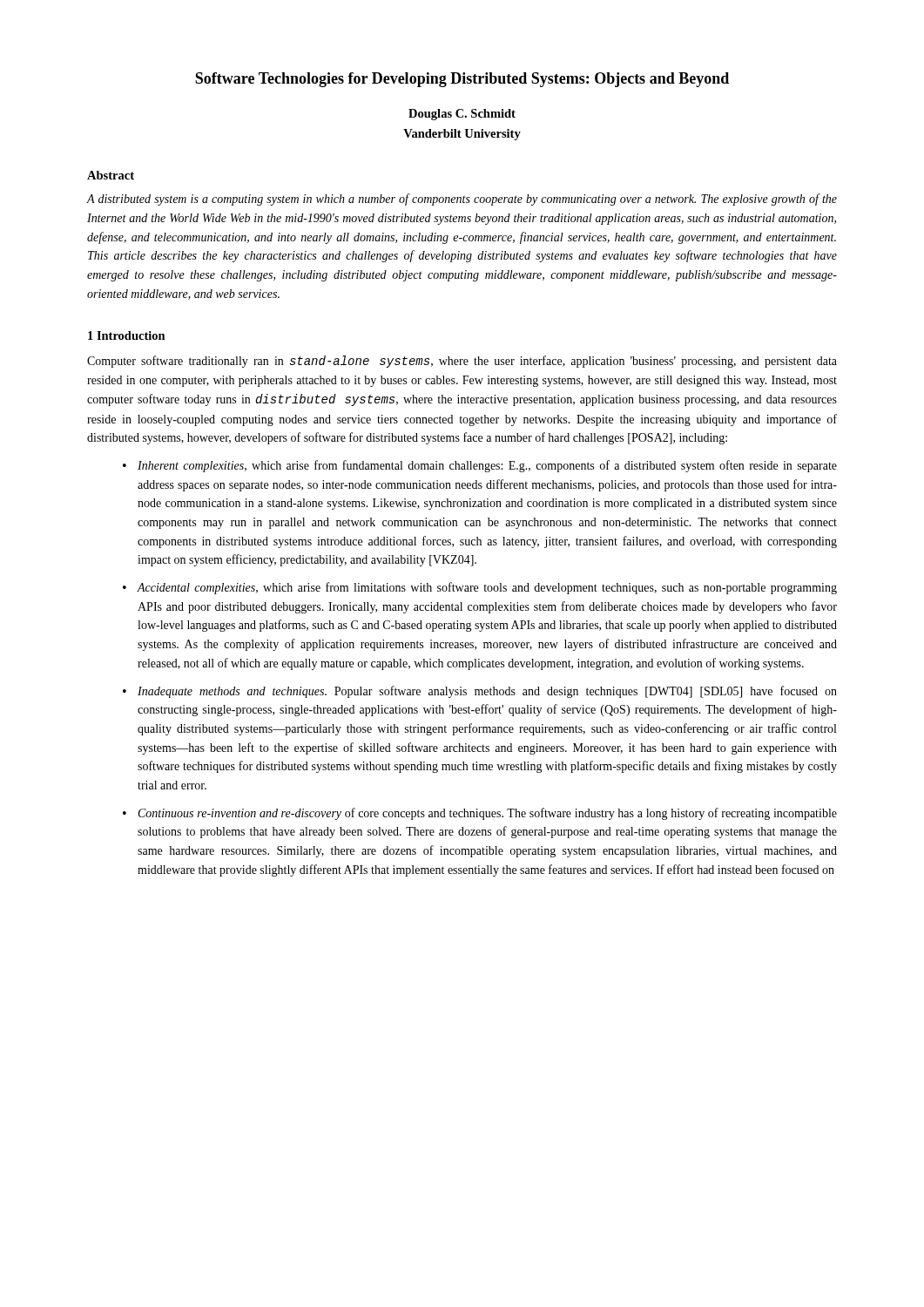This screenshot has height=1307, width=924.
Task: Click on the section header containing "1 Introduction"
Action: click(126, 335)
